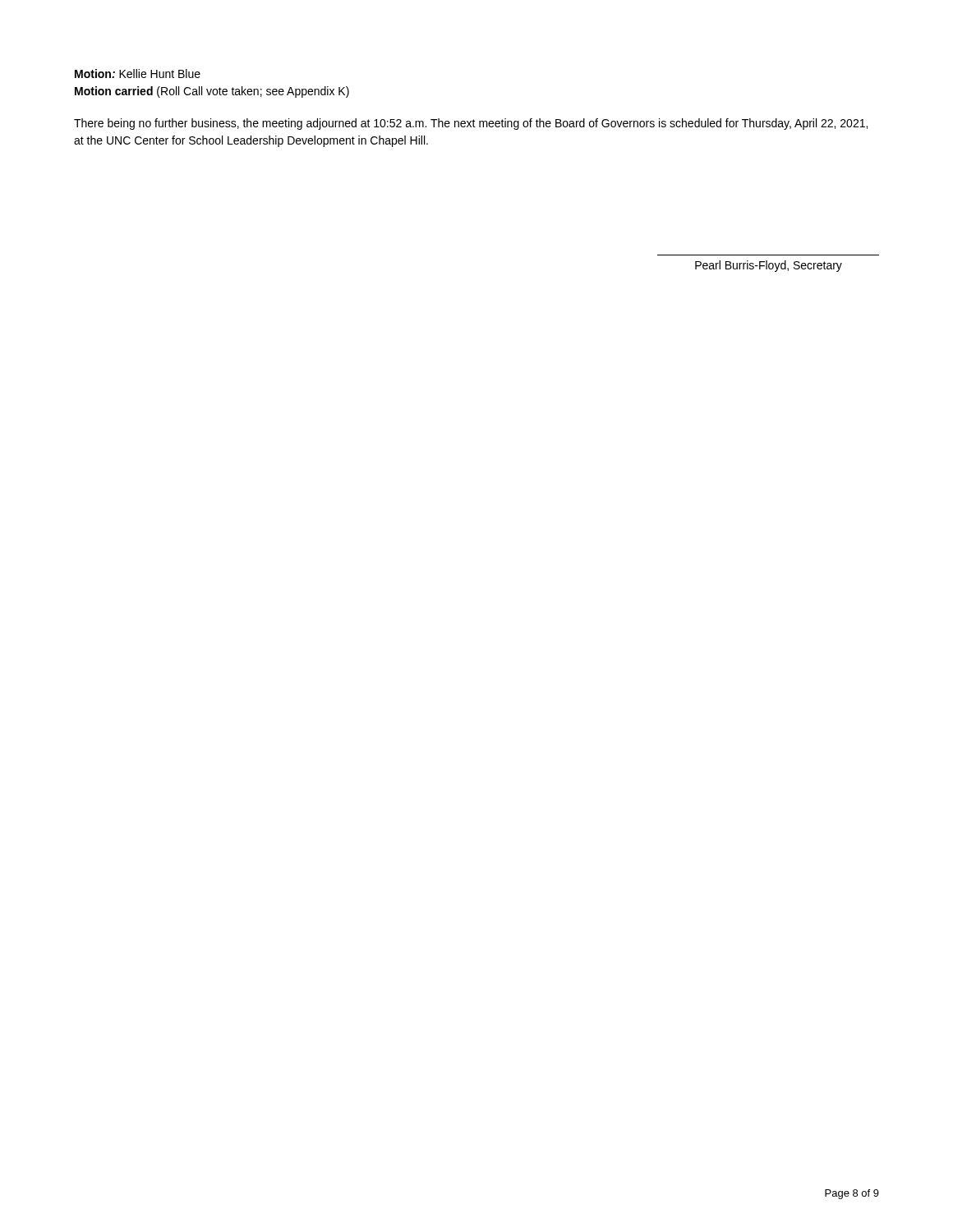Click on the text block starting "Pearl Burris-Floyd, Secretary"

coord(768,263)
